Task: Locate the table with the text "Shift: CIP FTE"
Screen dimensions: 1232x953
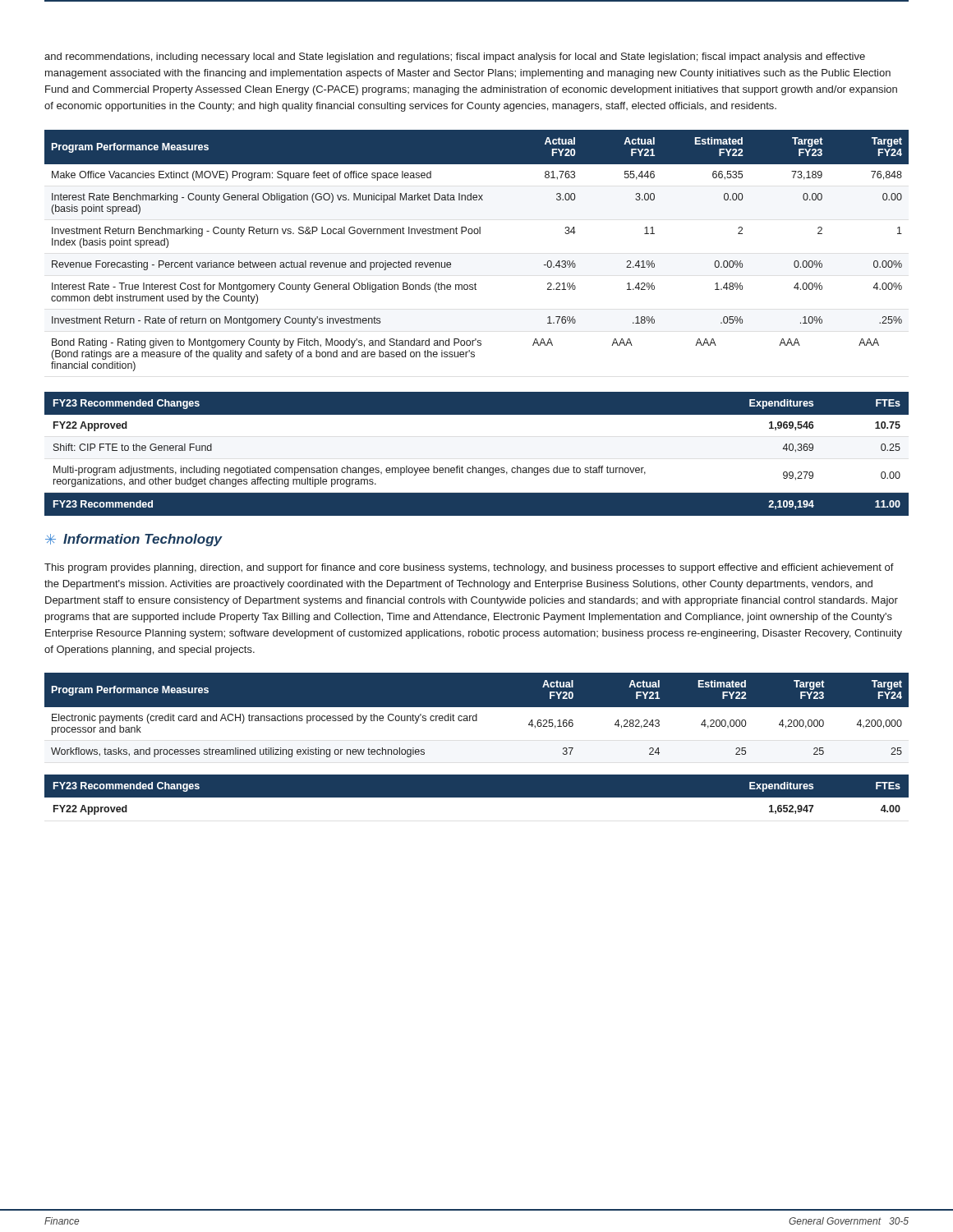Action: tap(476, 453)
